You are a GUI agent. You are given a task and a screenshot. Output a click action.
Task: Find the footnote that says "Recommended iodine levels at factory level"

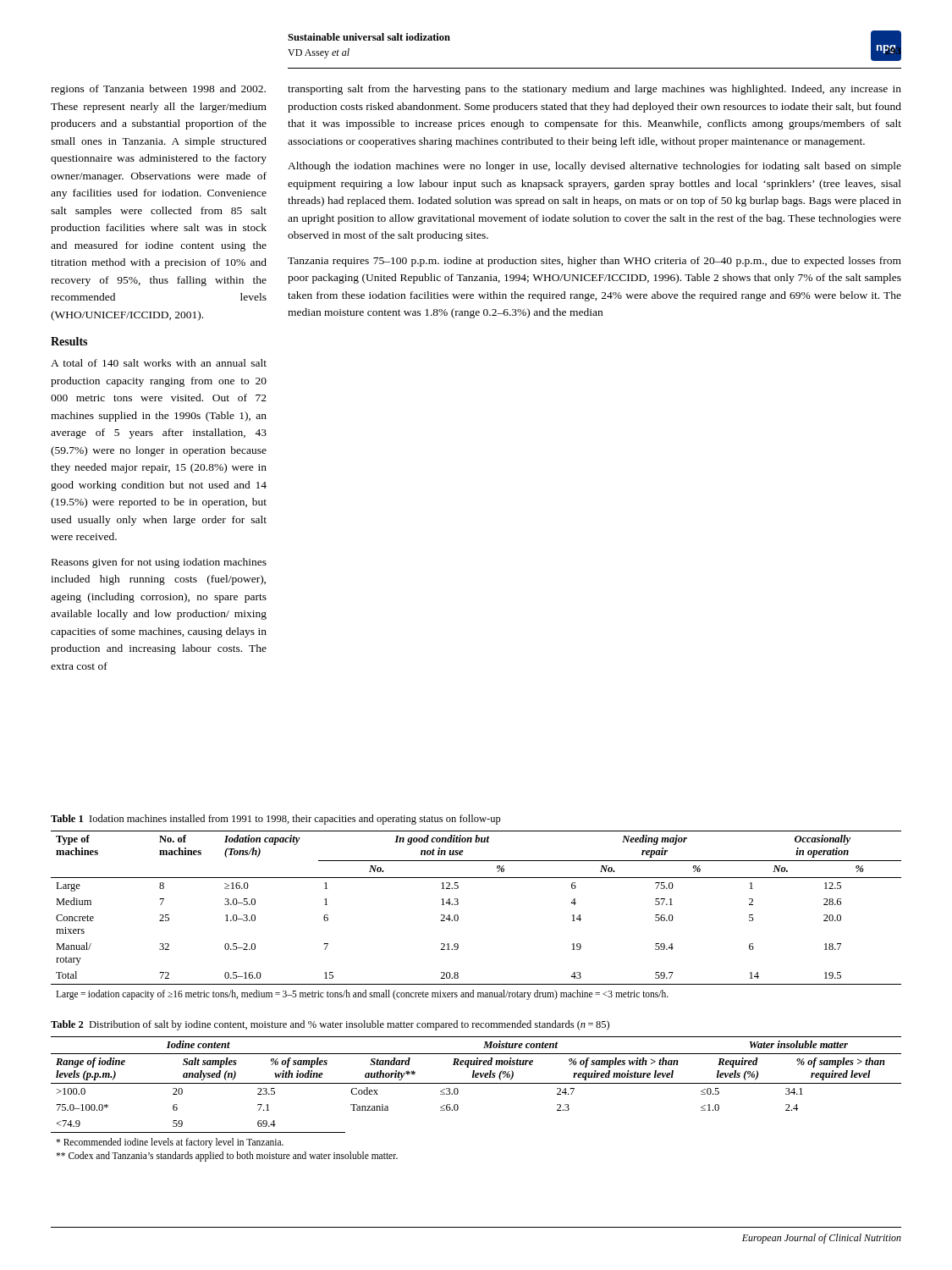(227, 1149)
